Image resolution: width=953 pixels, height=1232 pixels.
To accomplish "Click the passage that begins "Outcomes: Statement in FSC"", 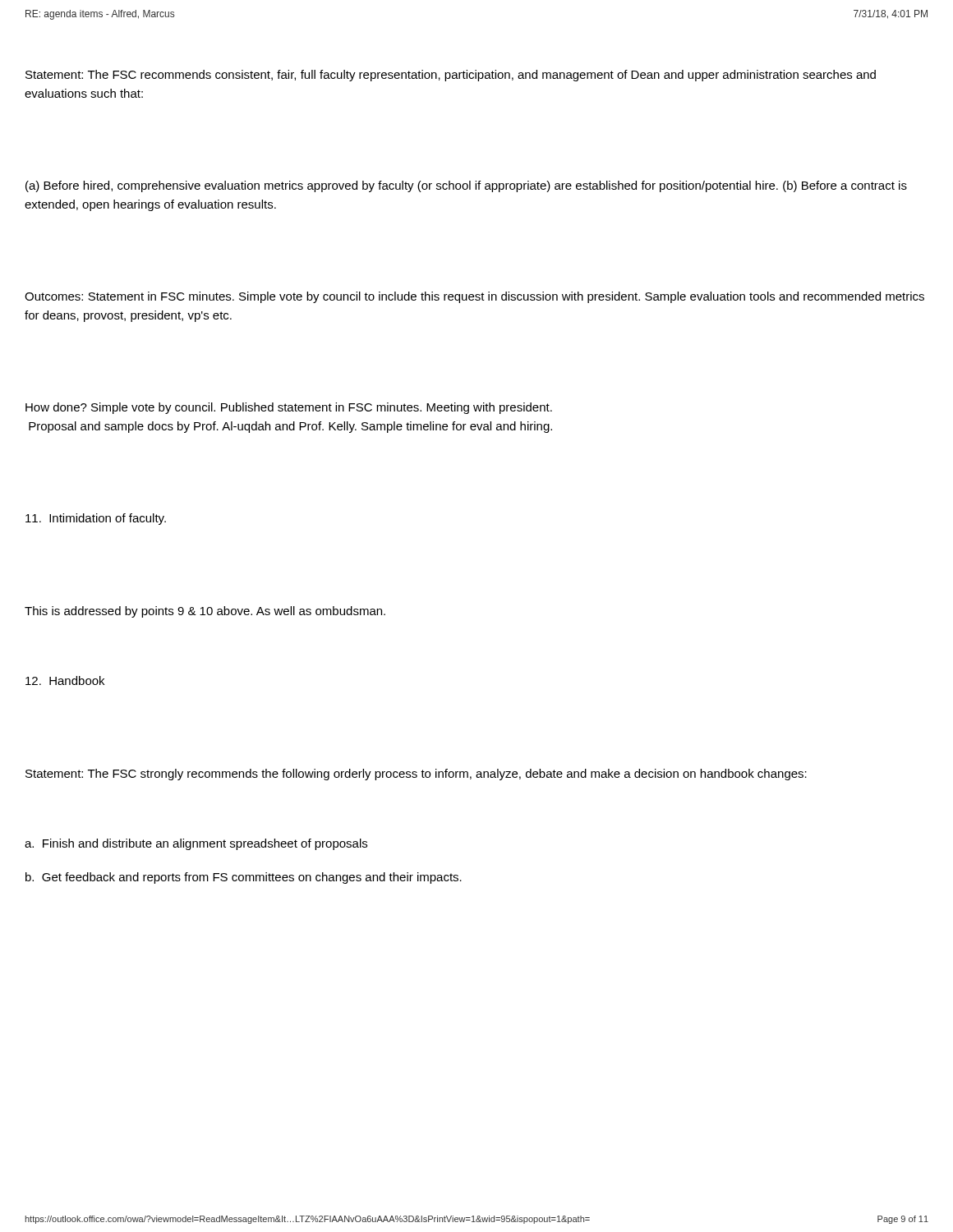I will 475,305.
